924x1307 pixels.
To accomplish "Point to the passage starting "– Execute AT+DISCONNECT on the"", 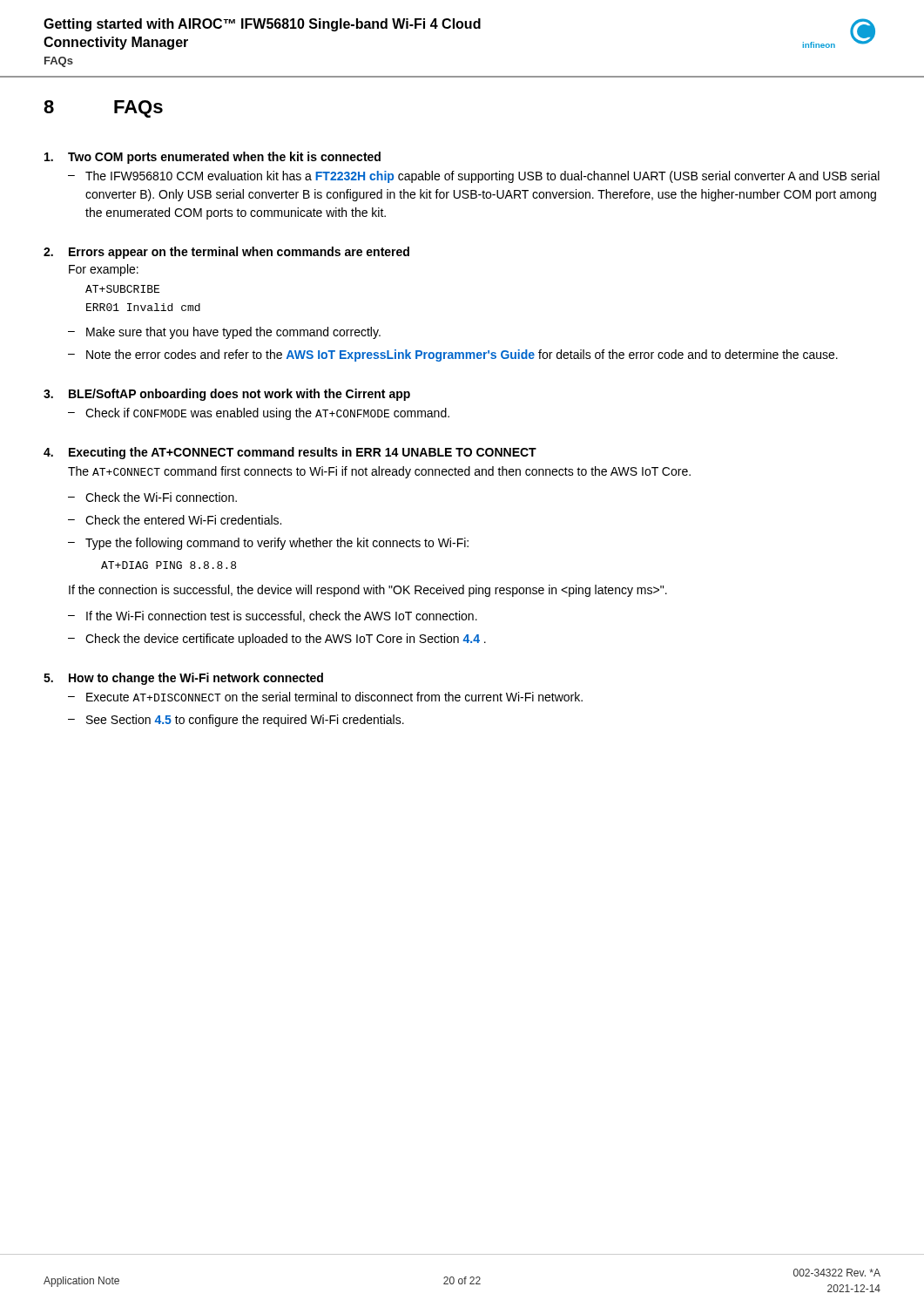I will (326, 697).
